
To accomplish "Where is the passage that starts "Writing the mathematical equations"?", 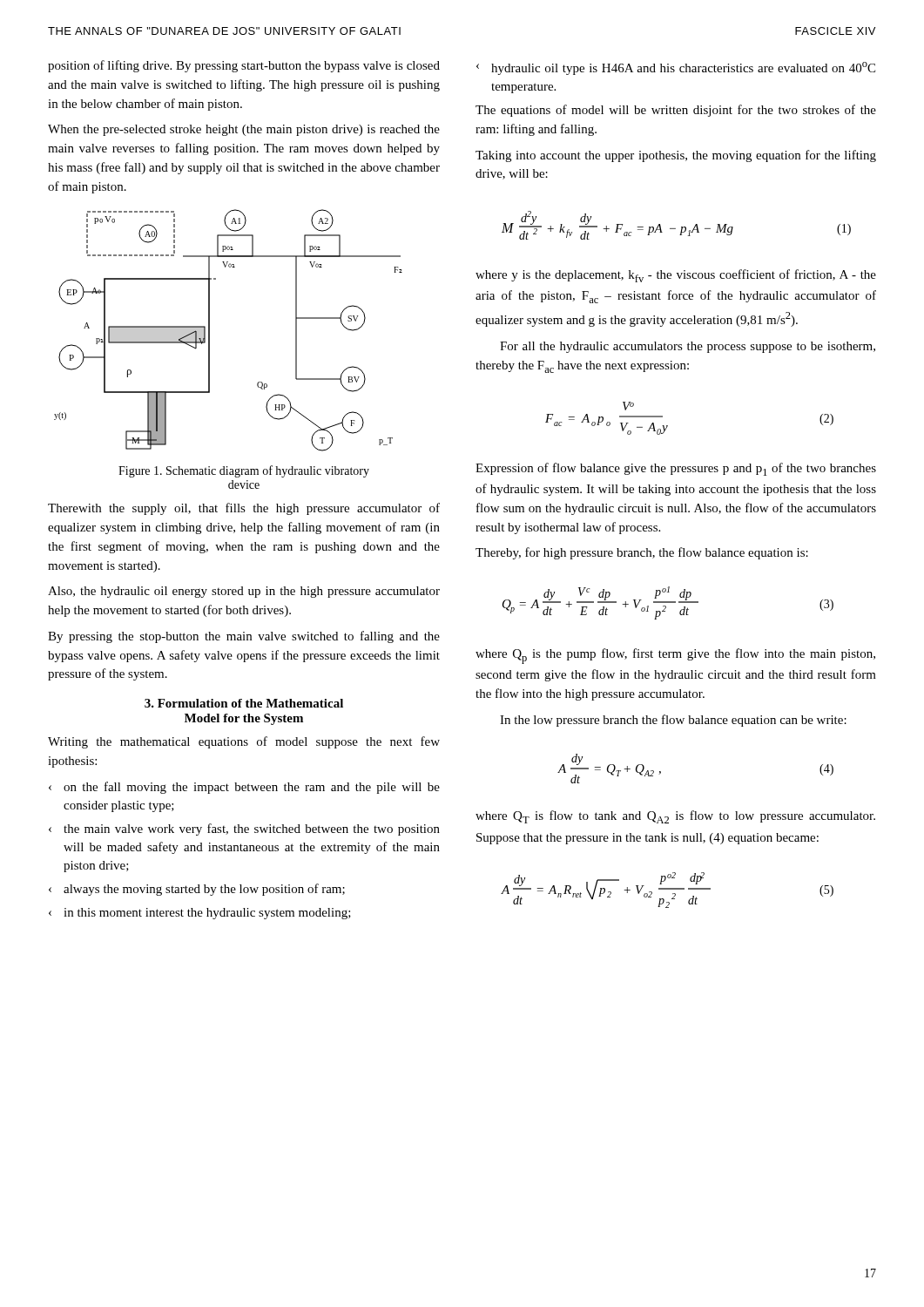I will tap(244, 752).
